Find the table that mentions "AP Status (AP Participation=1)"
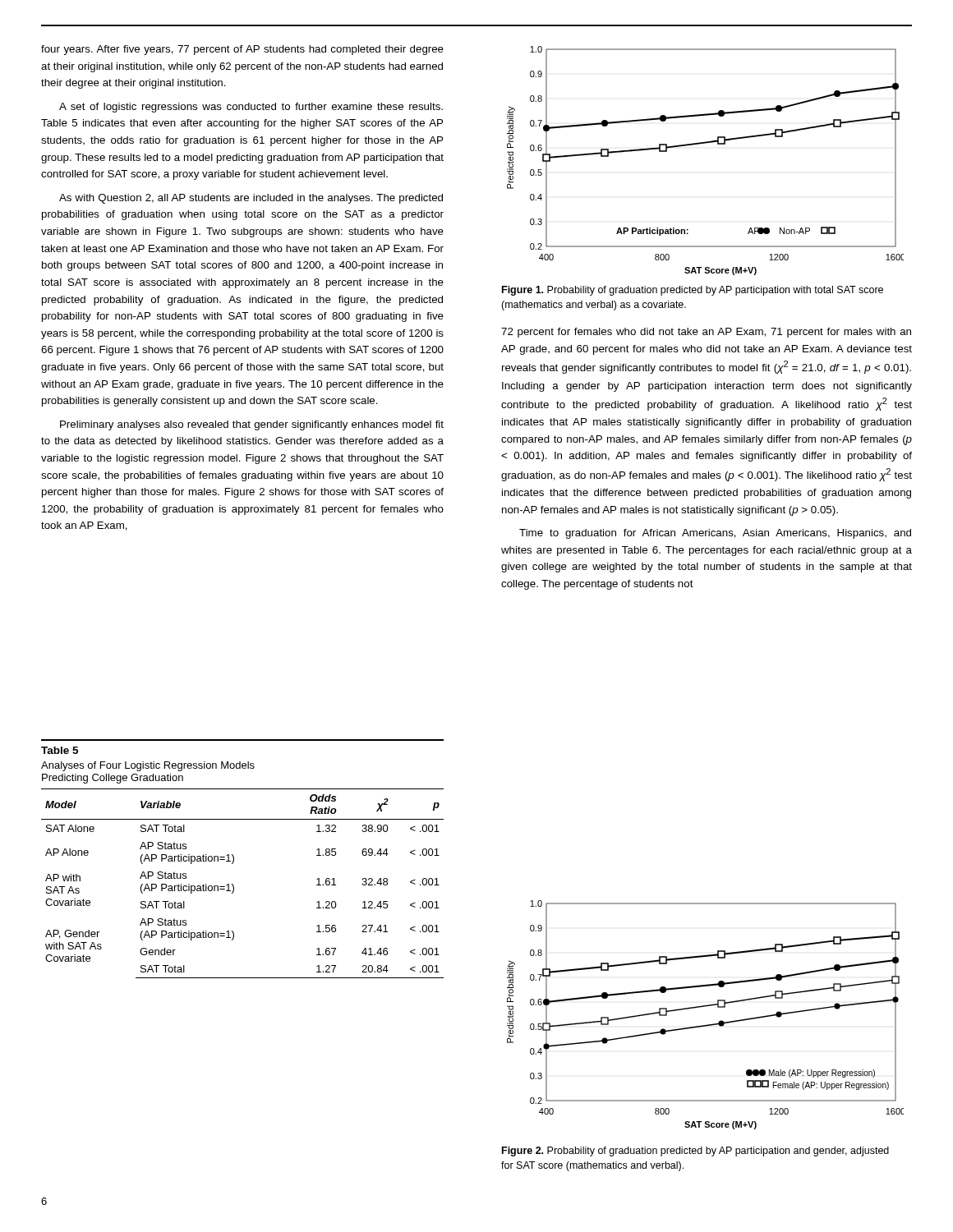Viewport: 953px width, 1232px height. tap(242, 883)
